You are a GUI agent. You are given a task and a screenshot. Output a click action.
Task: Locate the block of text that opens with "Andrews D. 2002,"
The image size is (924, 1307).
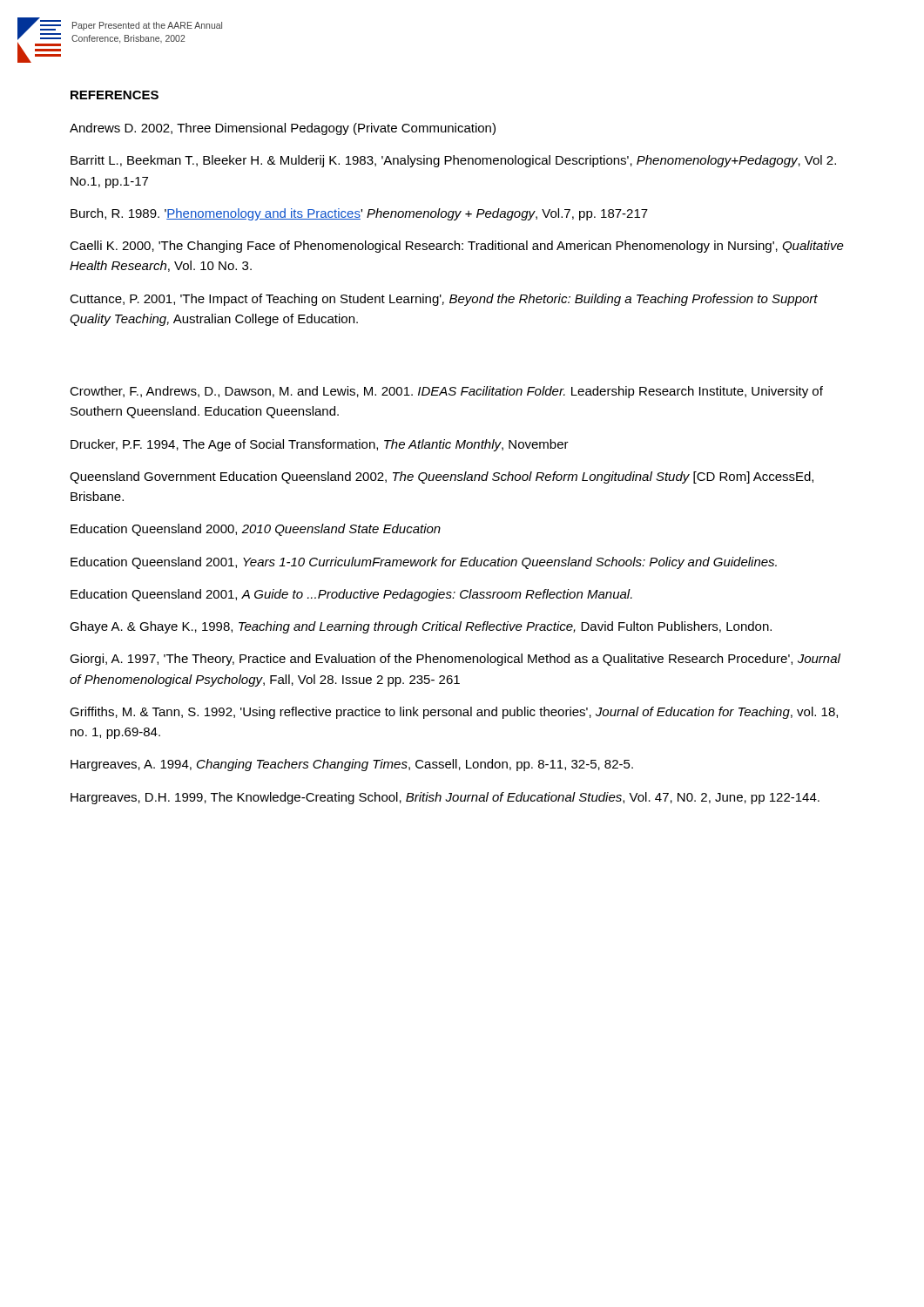pyautogui.click(x=283, y=128)
